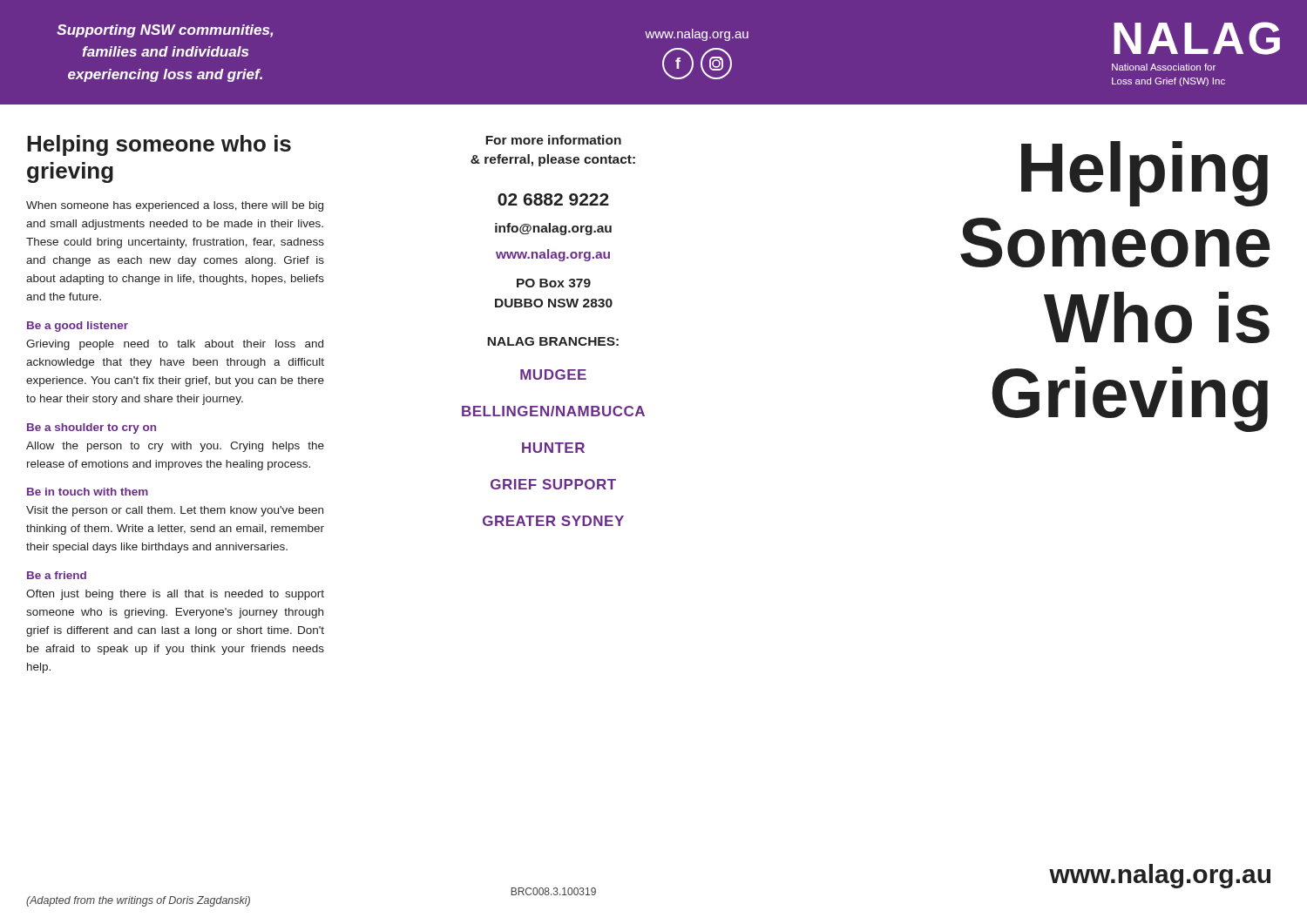Locate the element starting "Often just being there is all that is"
1307x924 pixels.
pos(175,631)
